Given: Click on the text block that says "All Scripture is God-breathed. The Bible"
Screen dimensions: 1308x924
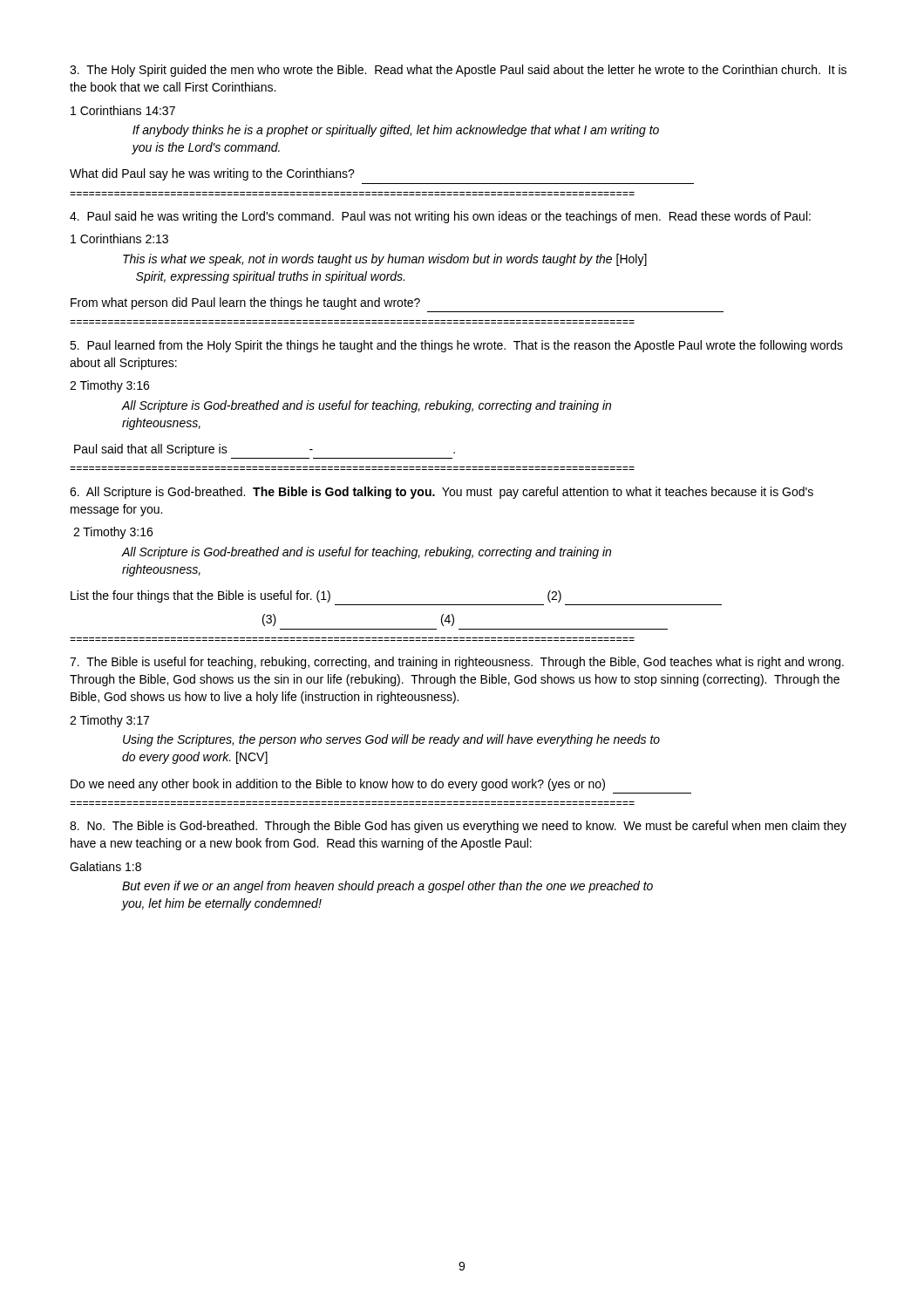Looking at the screenshot, I should [x=442, y=493].
